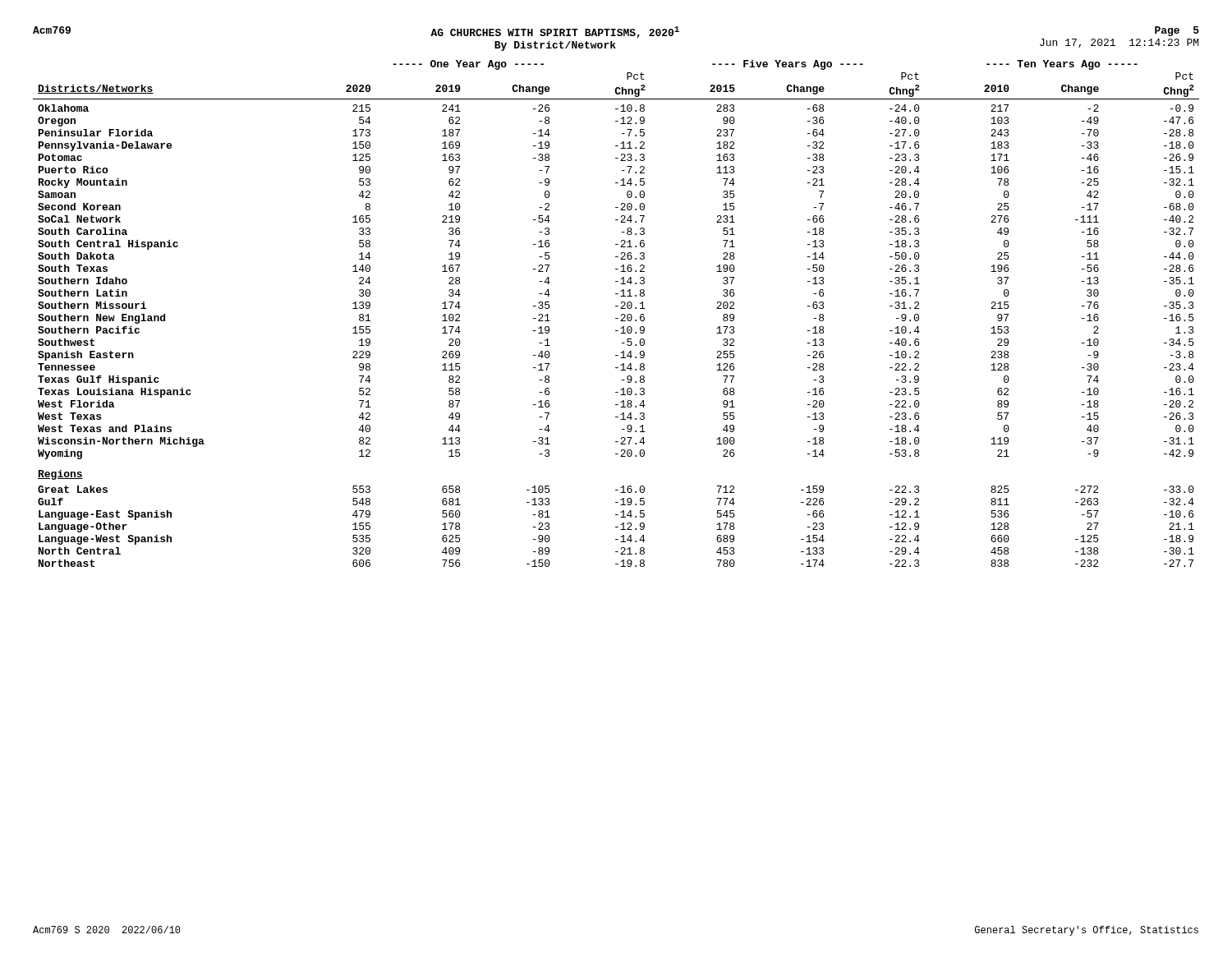Find the table that mentions "Southern Pacific"
Image resolution: width=1232 pixels, height=953 pixels.
[616, 314]
